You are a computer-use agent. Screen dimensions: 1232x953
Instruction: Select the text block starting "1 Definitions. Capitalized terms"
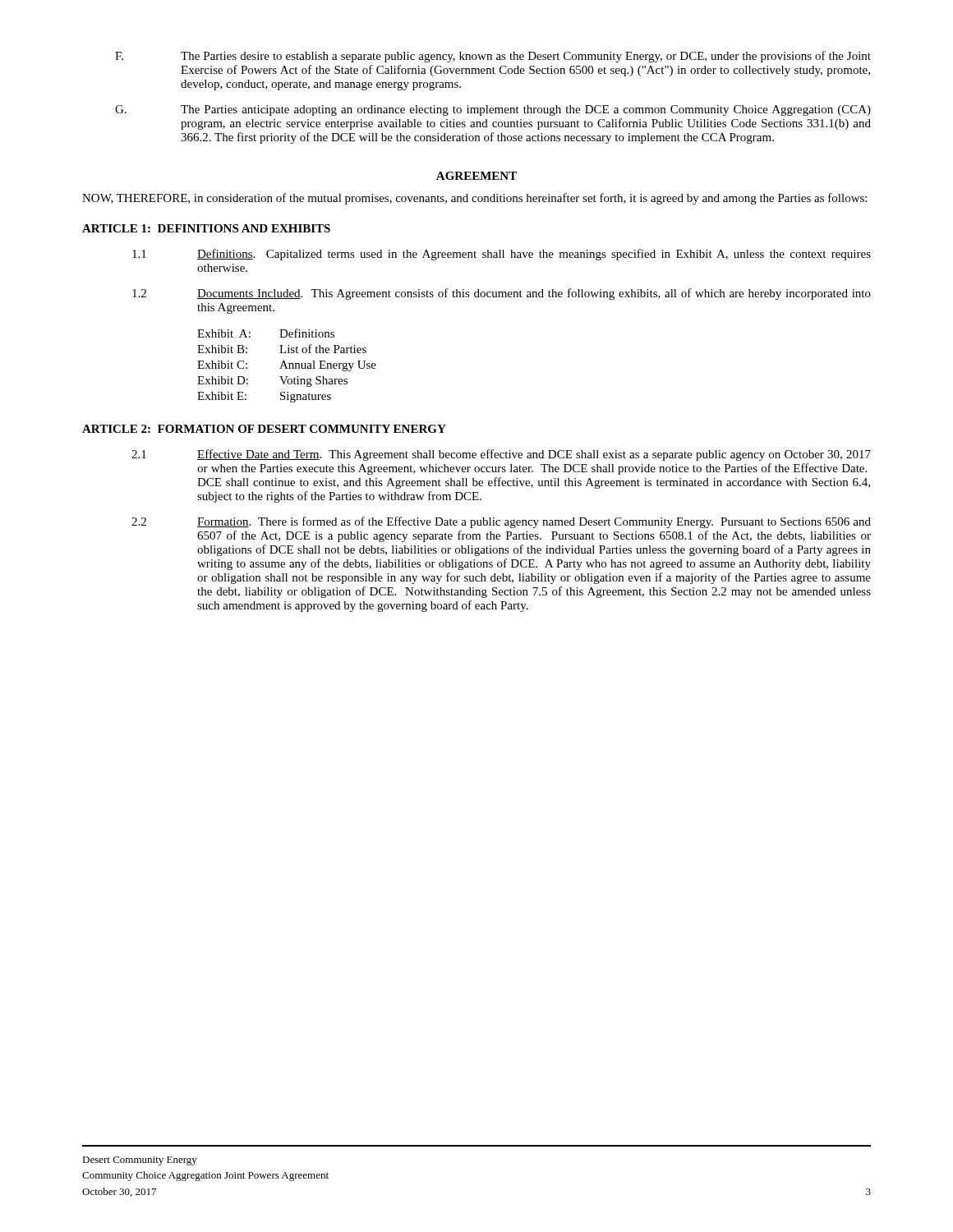point(476,261)
